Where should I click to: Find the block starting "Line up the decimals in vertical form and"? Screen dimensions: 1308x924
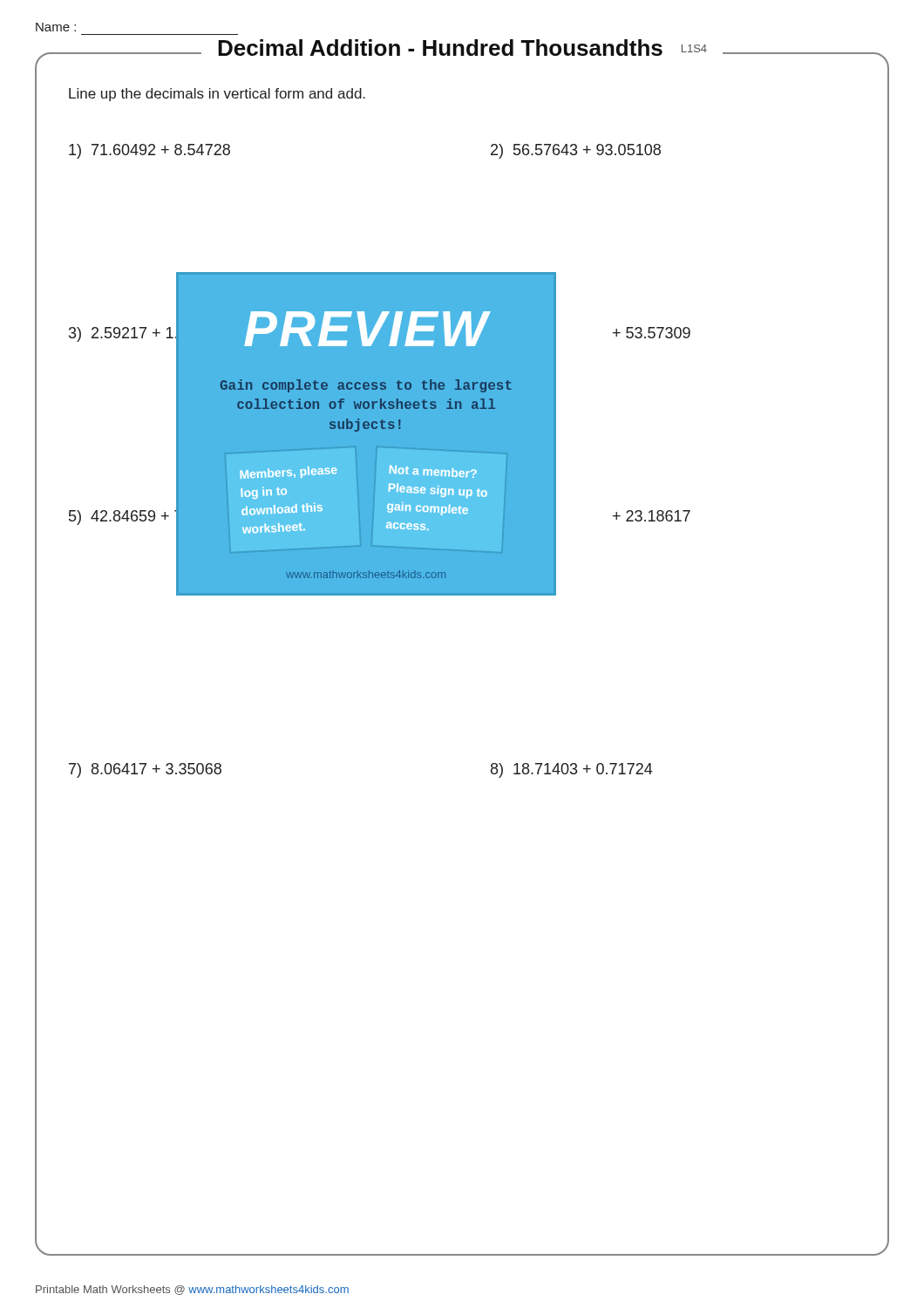[217, 94]
